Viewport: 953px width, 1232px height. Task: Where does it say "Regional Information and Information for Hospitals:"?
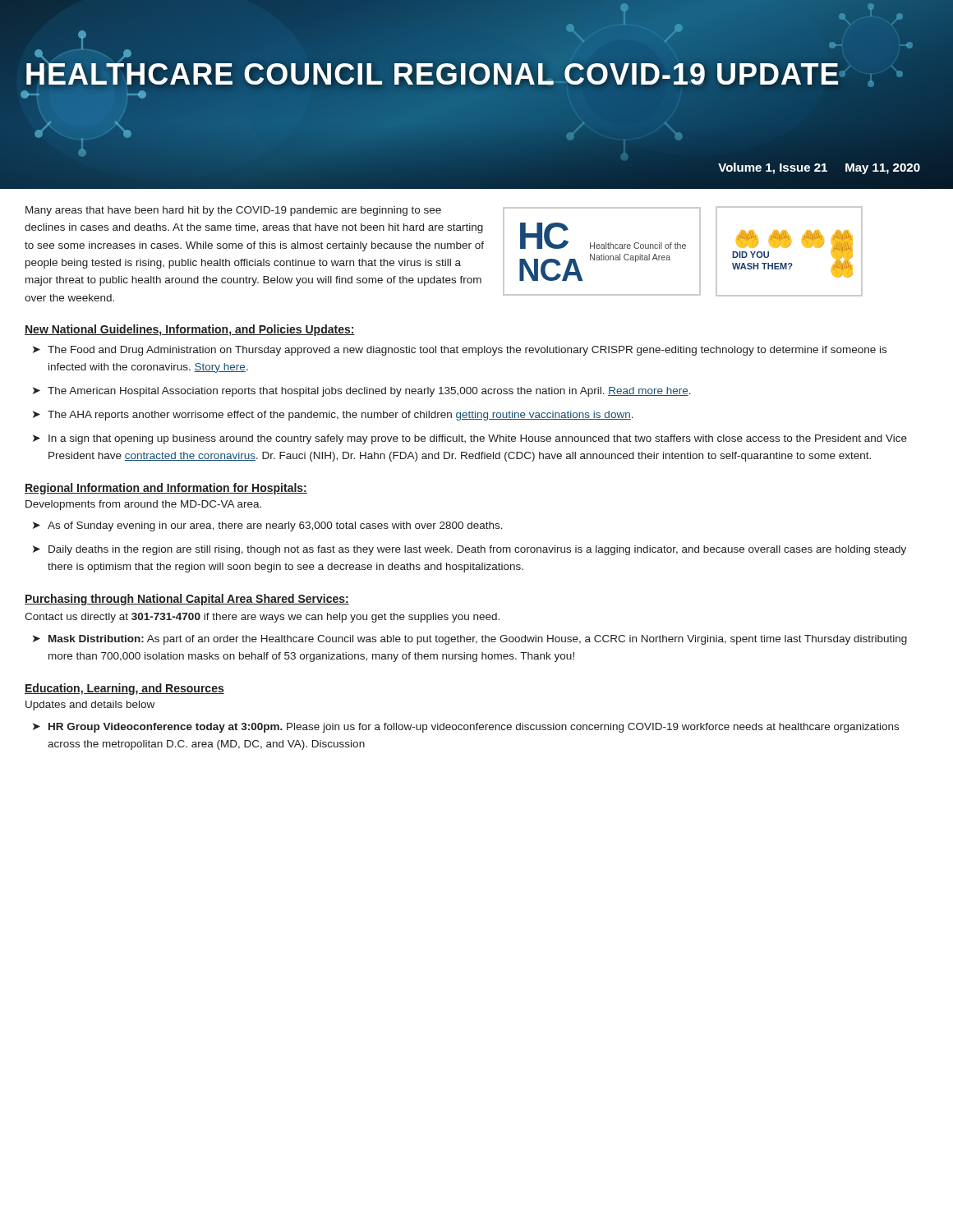(166, 487)
